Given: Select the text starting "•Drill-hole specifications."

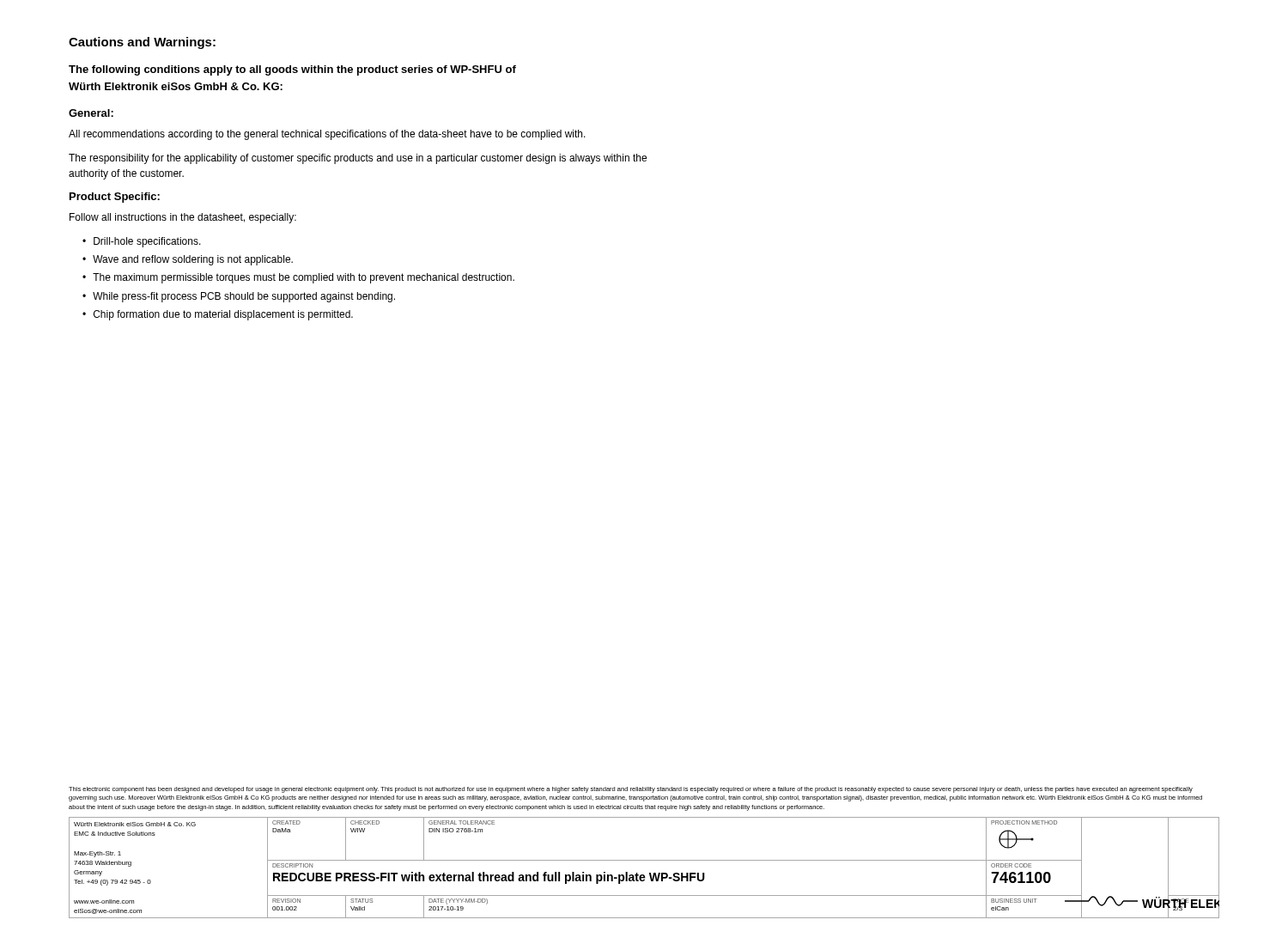Looking at the screenshot, I should [x=142, y=242].
